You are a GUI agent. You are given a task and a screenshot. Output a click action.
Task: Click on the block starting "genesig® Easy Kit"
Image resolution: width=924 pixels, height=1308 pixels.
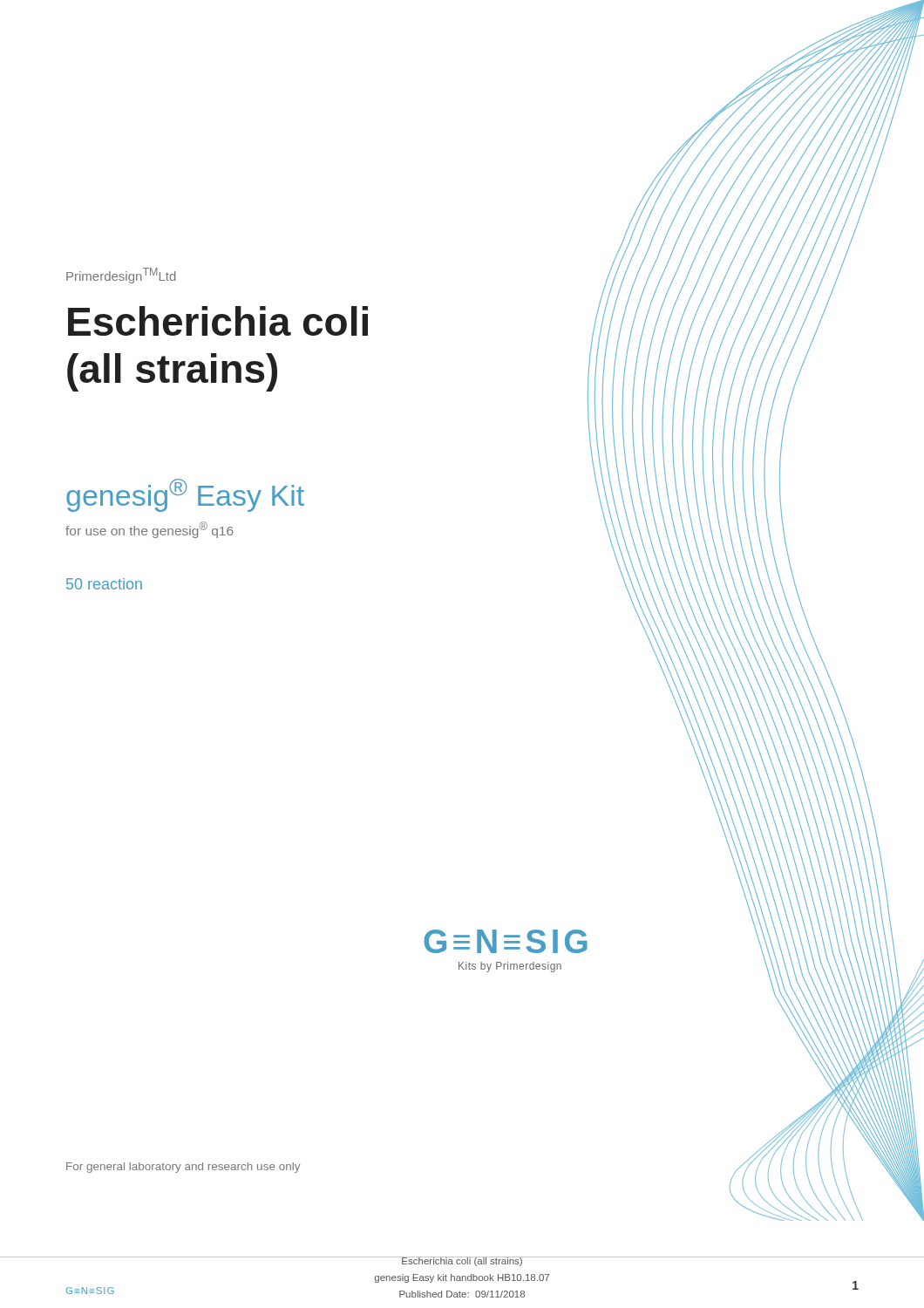coord(185,492)
